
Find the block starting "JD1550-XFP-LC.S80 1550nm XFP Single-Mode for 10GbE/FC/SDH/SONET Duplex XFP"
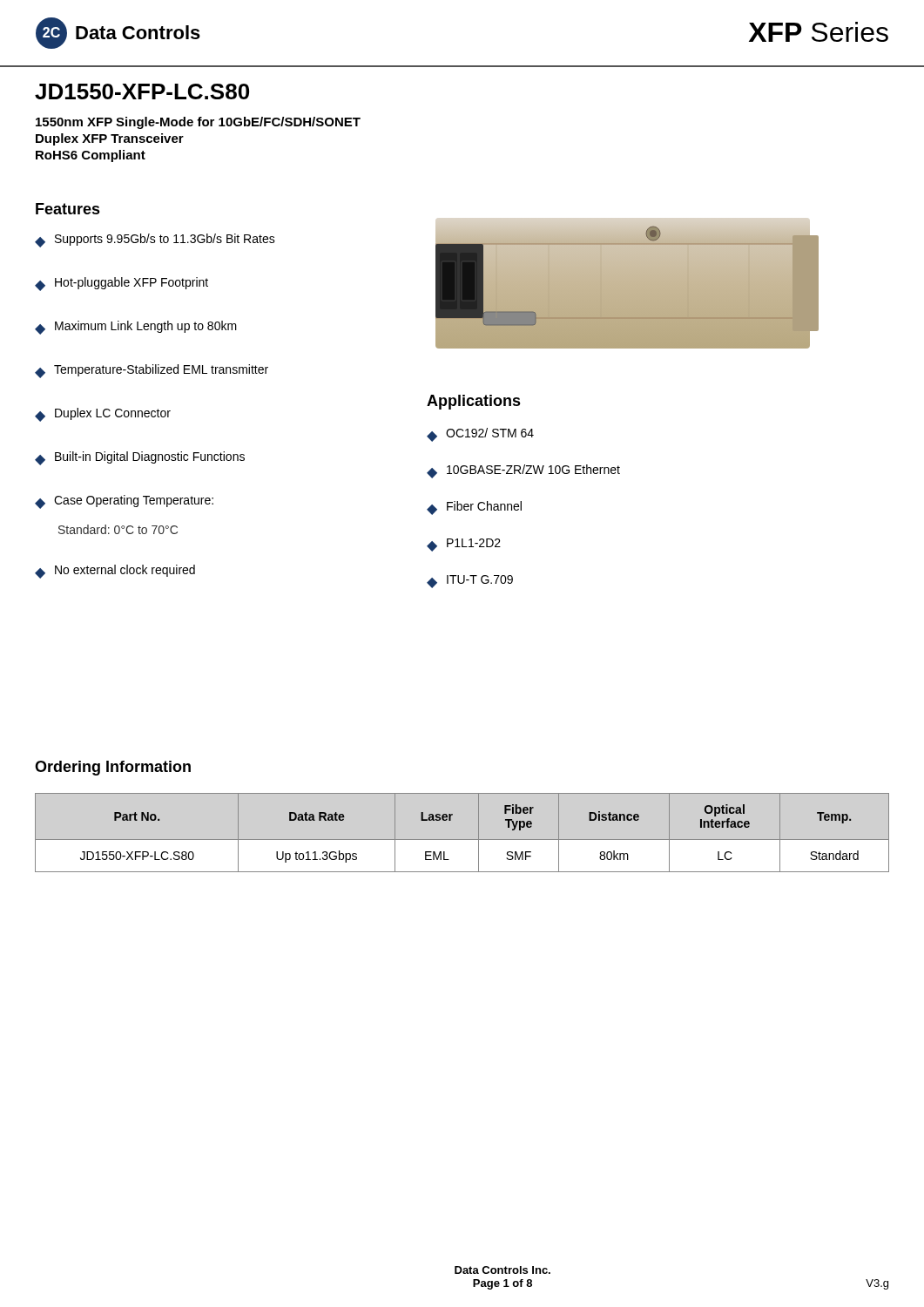[198, 120]
